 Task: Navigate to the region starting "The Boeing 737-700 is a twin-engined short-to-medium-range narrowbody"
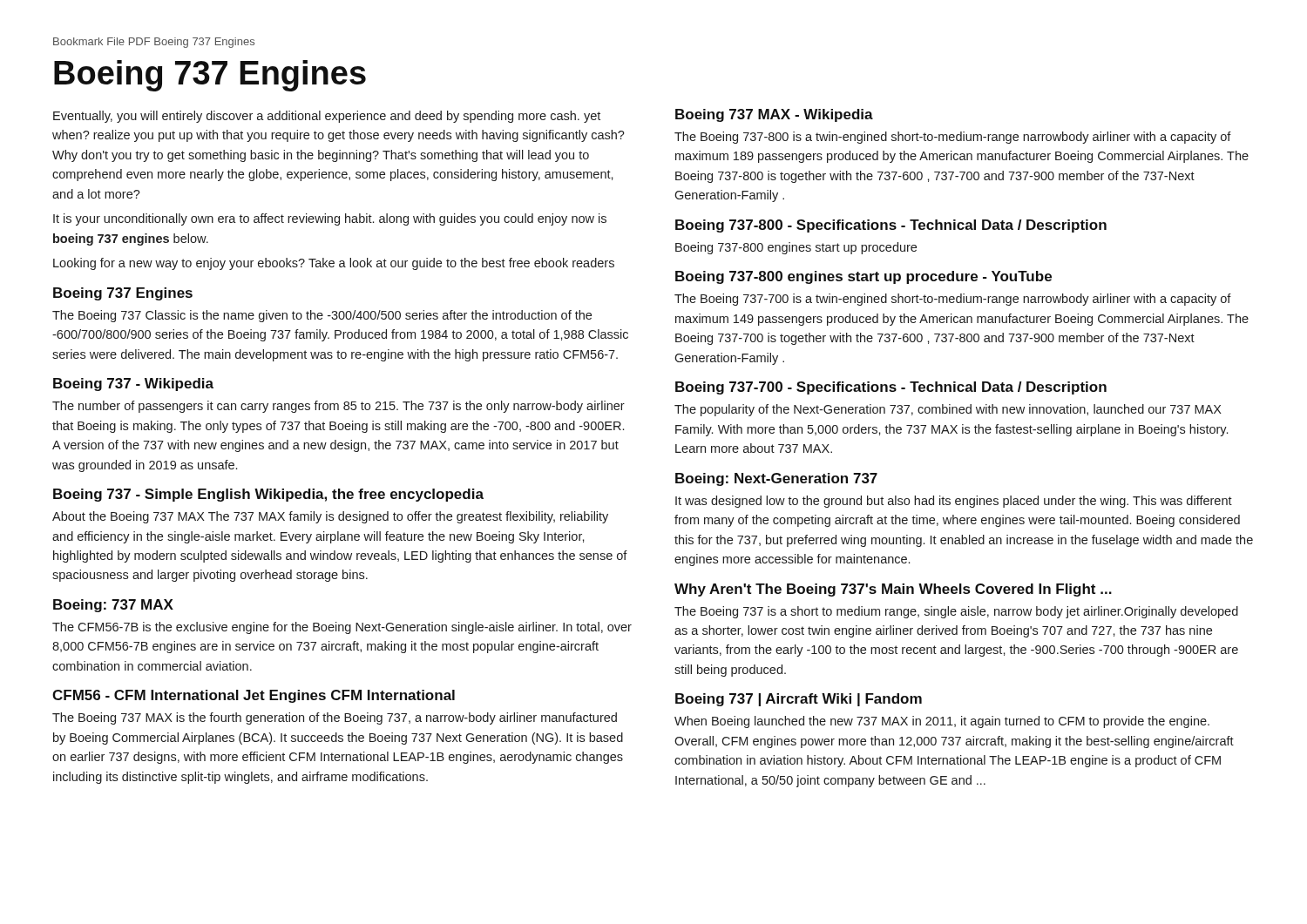pos(961,328)
